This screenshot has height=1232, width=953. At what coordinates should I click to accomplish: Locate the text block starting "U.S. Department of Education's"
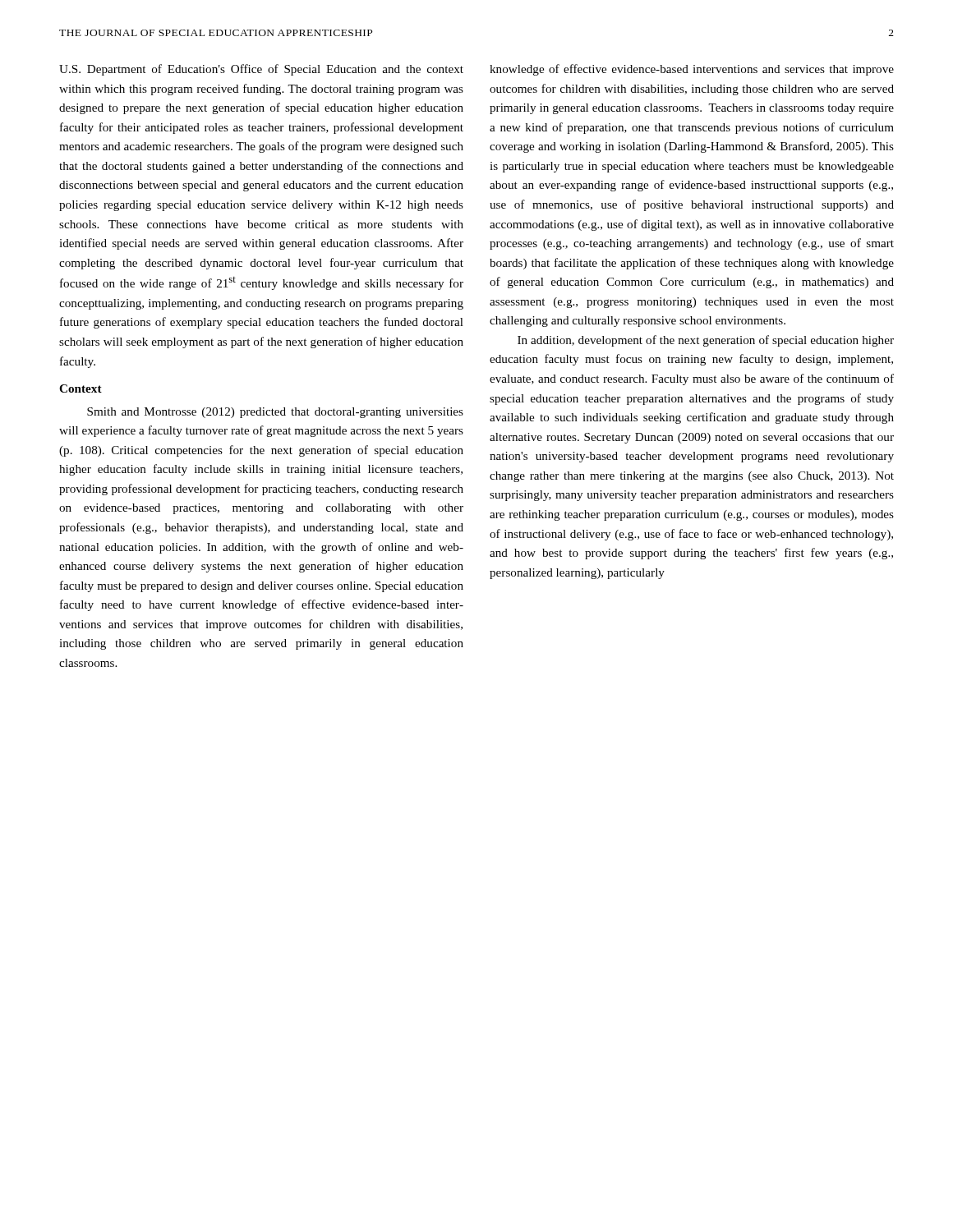[x=261, y=215]
